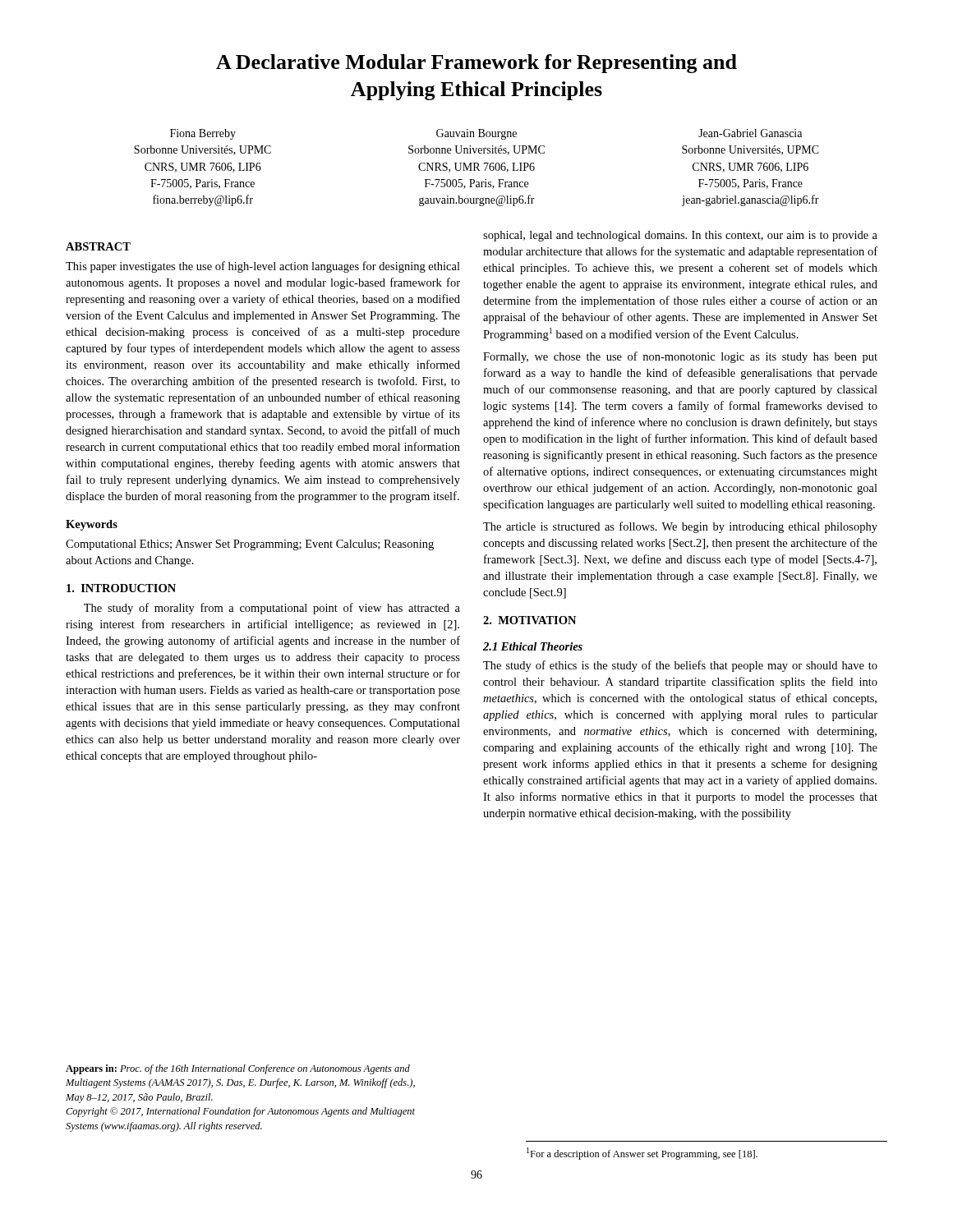
Task: Point to the block beginning "Fiona Berreby Sorbonne Universités,"
Action: [476, 167]
